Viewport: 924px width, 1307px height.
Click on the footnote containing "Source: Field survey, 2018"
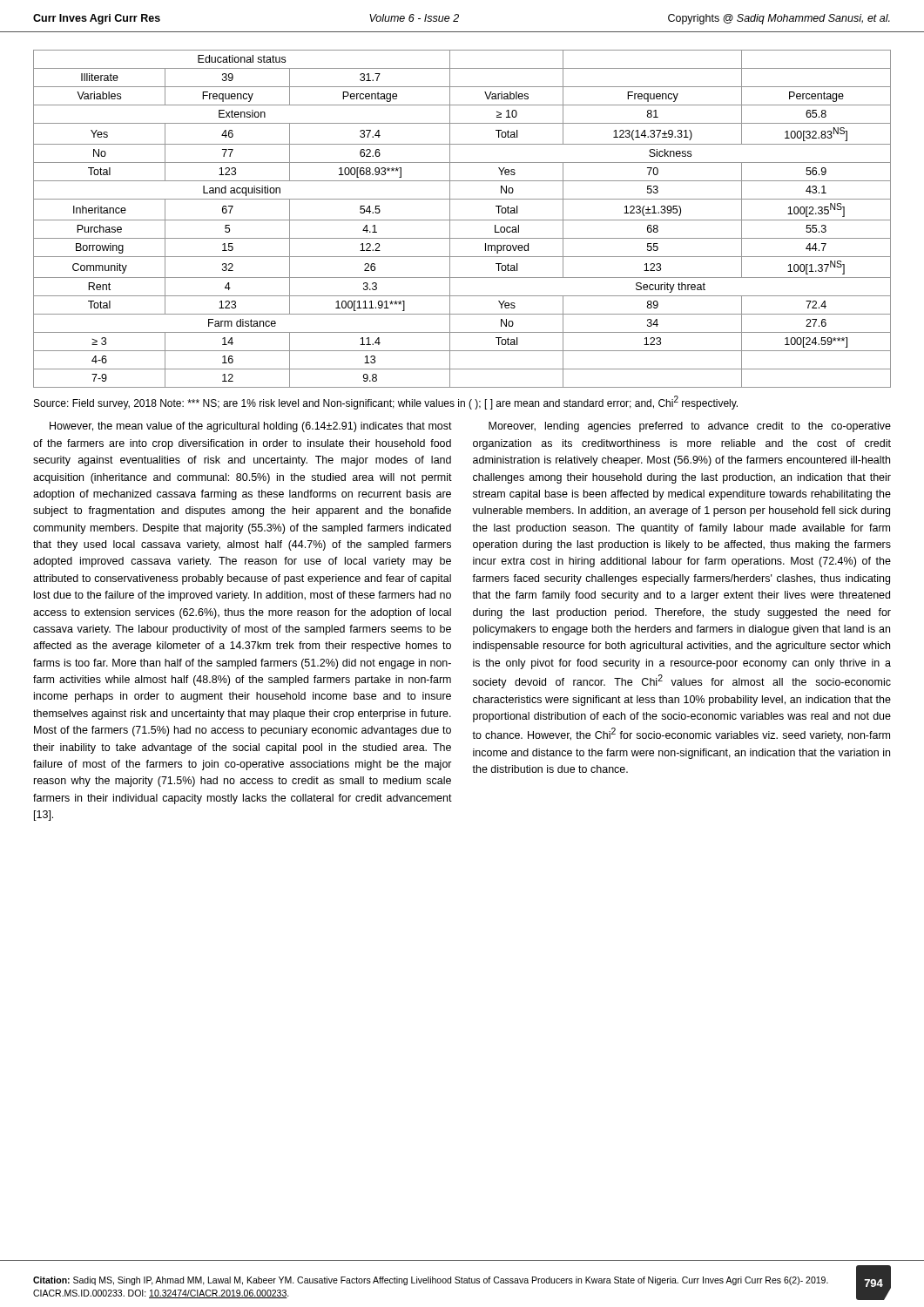coord(386,402)
